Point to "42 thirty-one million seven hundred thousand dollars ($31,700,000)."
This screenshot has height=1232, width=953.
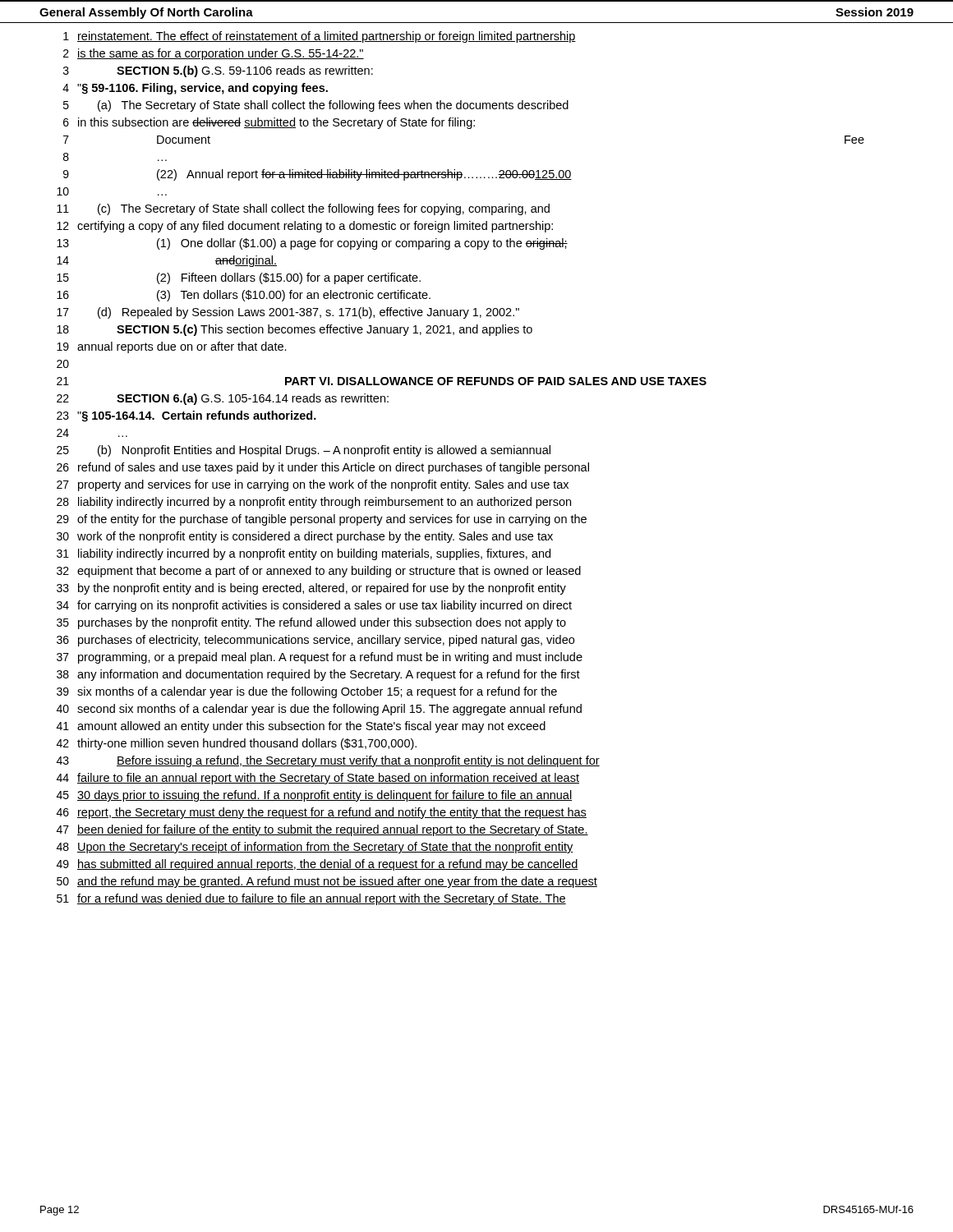pyautogui.click(x=237, y=744)
